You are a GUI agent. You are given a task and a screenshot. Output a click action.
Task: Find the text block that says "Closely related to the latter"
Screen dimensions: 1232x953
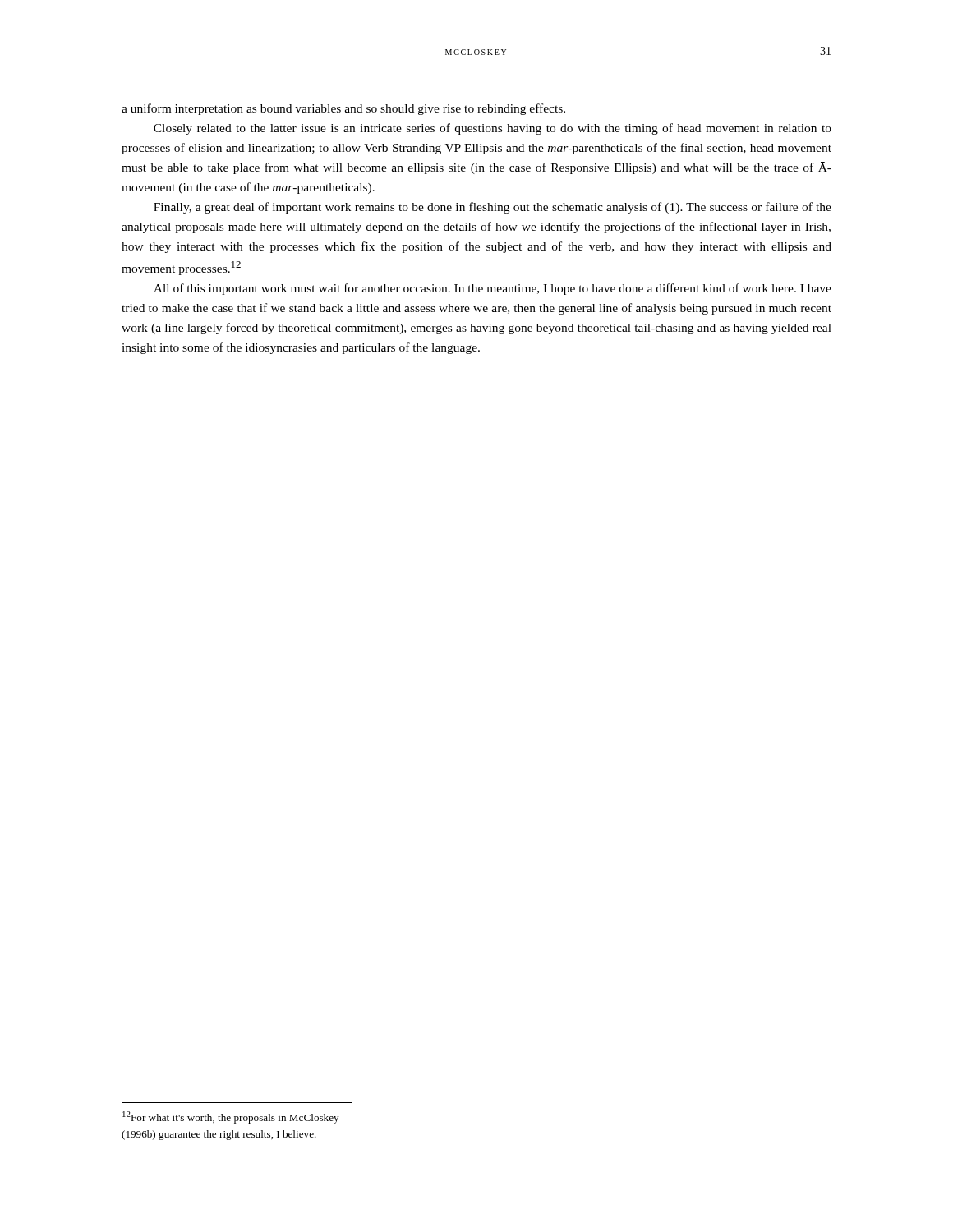(476, 158)
